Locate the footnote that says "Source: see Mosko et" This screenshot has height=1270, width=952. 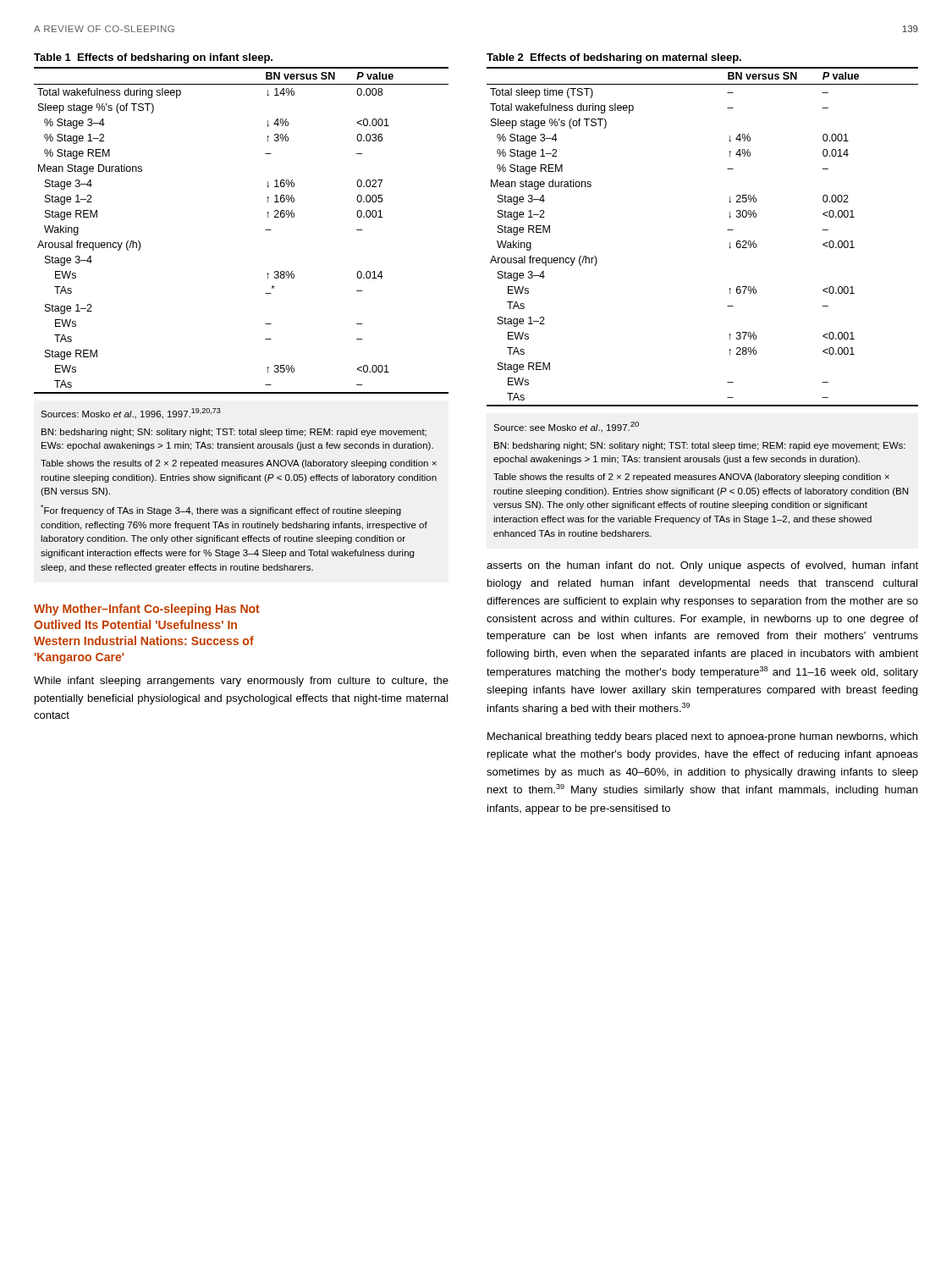tap(702, 479)
